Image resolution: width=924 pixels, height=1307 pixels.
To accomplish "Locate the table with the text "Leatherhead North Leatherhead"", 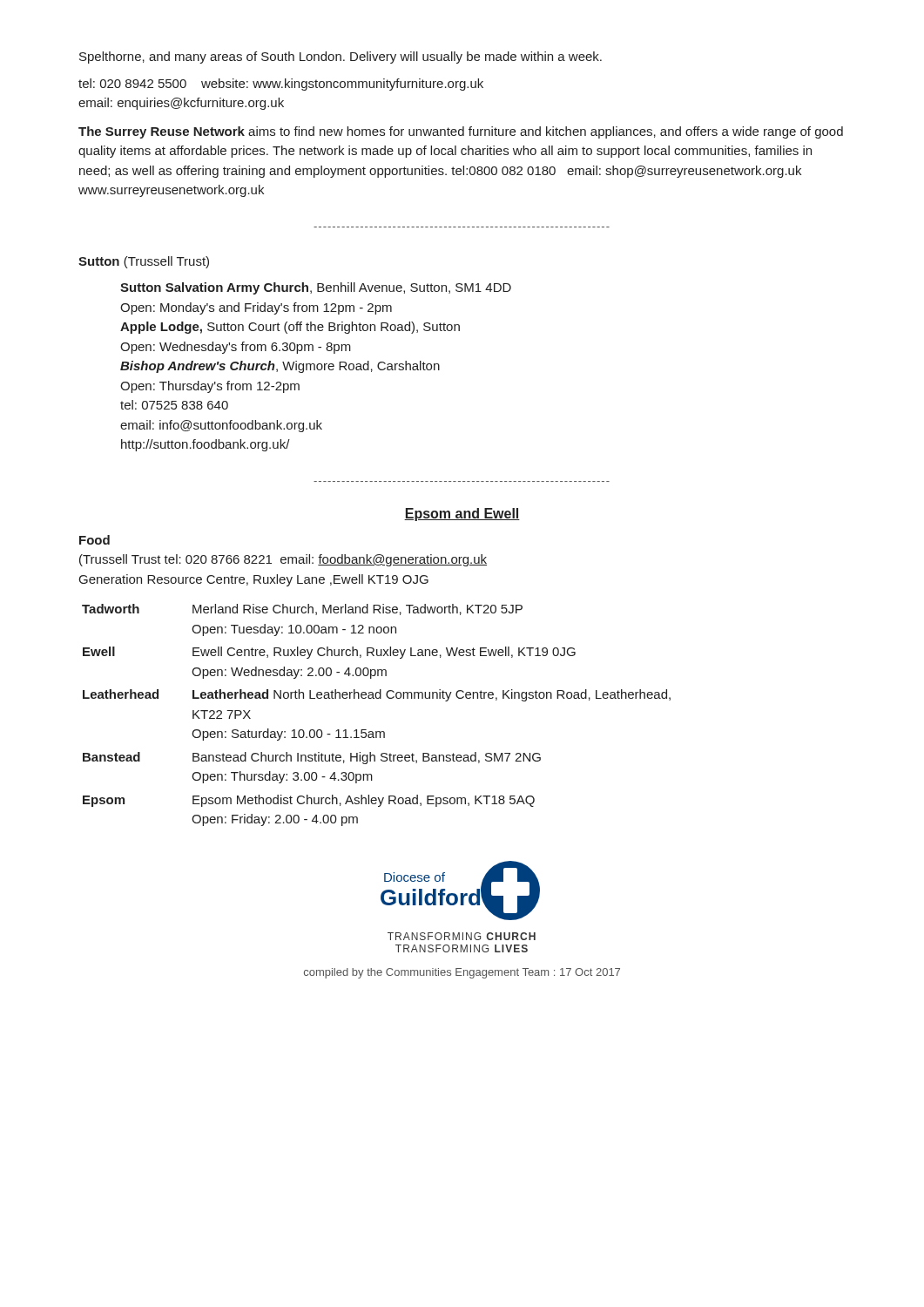I will tap(462, 714).
